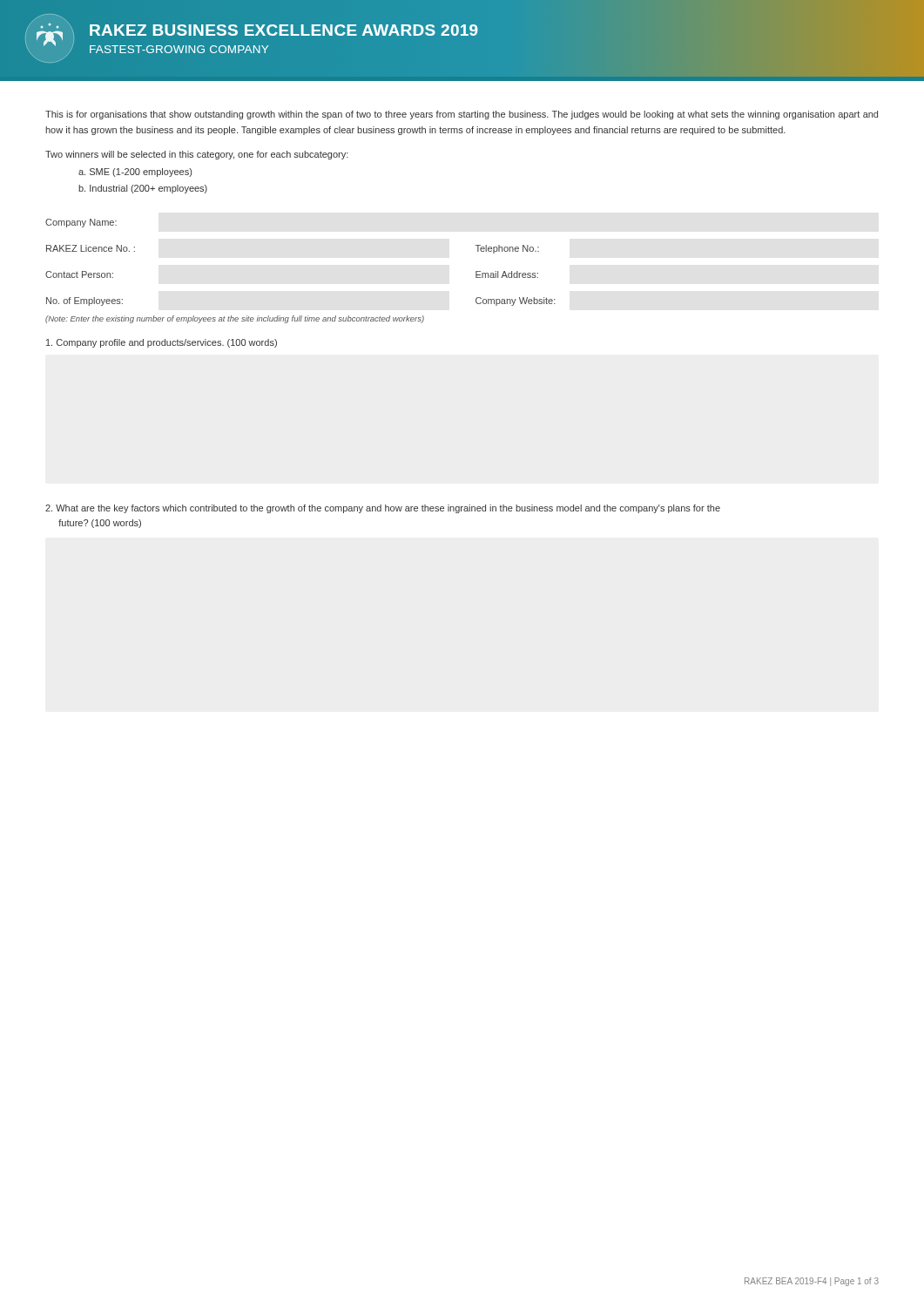Click on the text block containing "Two winners will be"
The height and width of the screenshot is (1307, 924).
pos(197,154)
